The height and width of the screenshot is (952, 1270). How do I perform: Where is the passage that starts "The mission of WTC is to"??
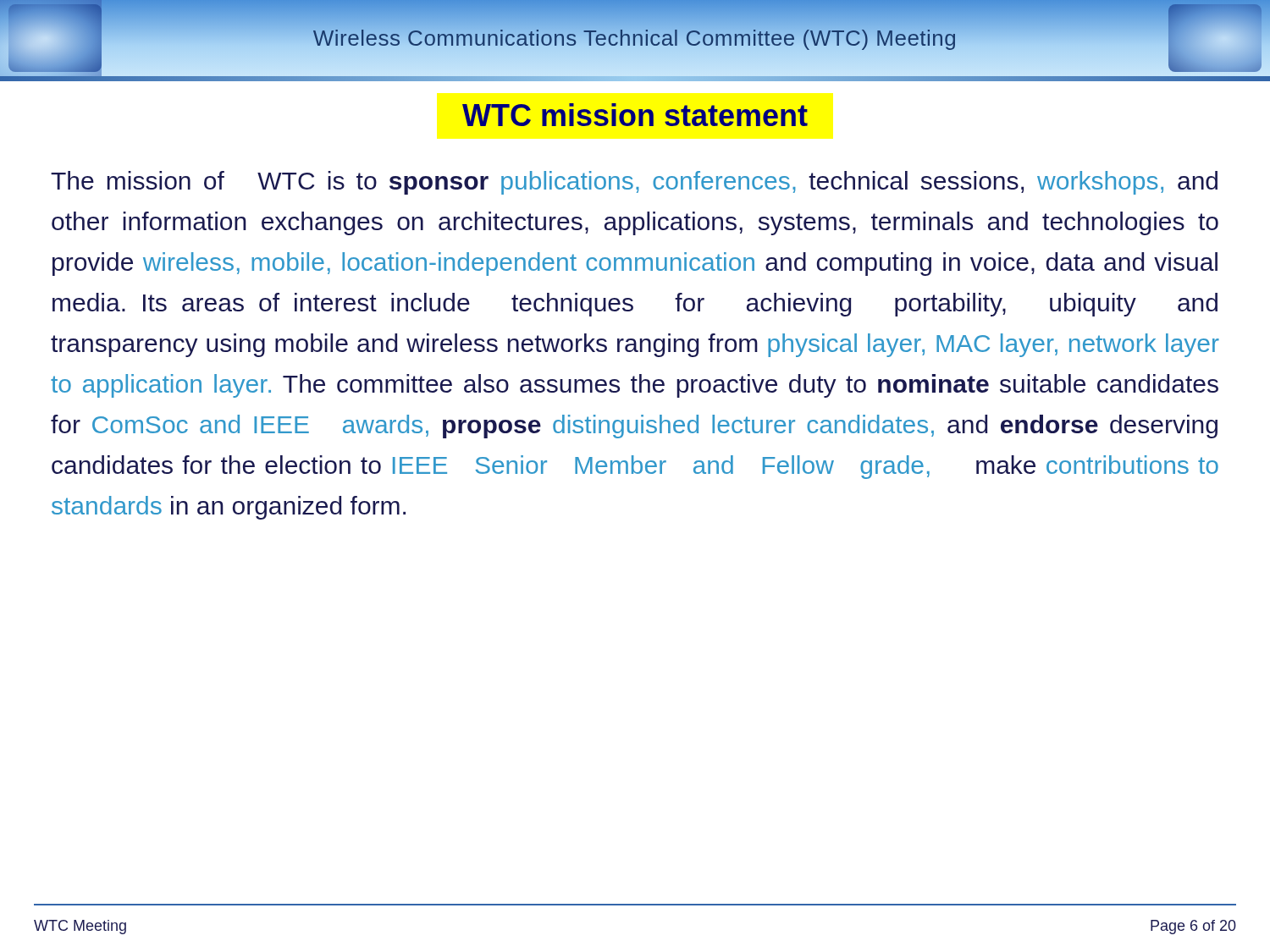pos(635,343)
